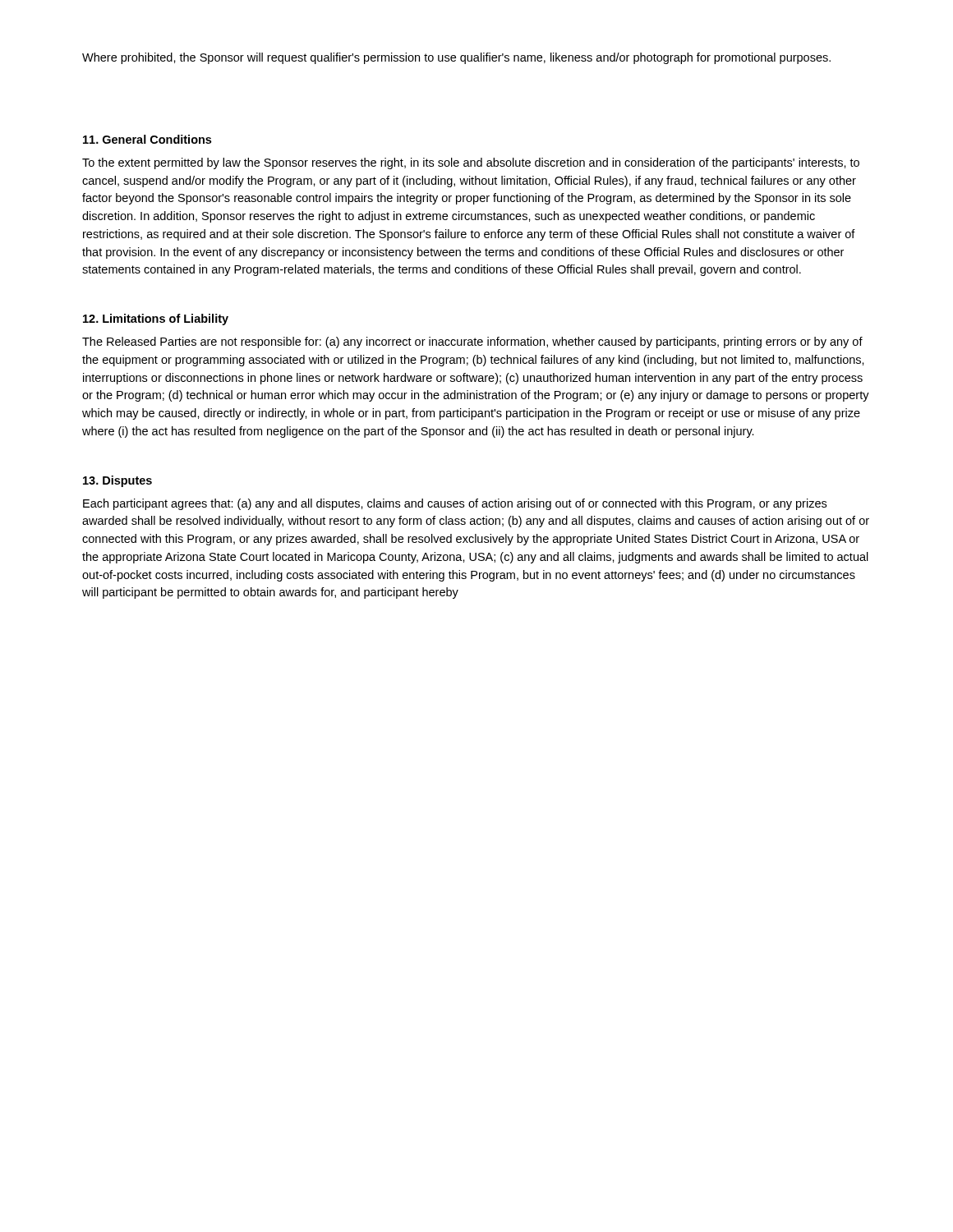The height and width of the screenshot is (1232, 953).
Task: Click the passage that begins "To the extent permitted by law"
Action: pyautogui.click(x=471, y=216)
